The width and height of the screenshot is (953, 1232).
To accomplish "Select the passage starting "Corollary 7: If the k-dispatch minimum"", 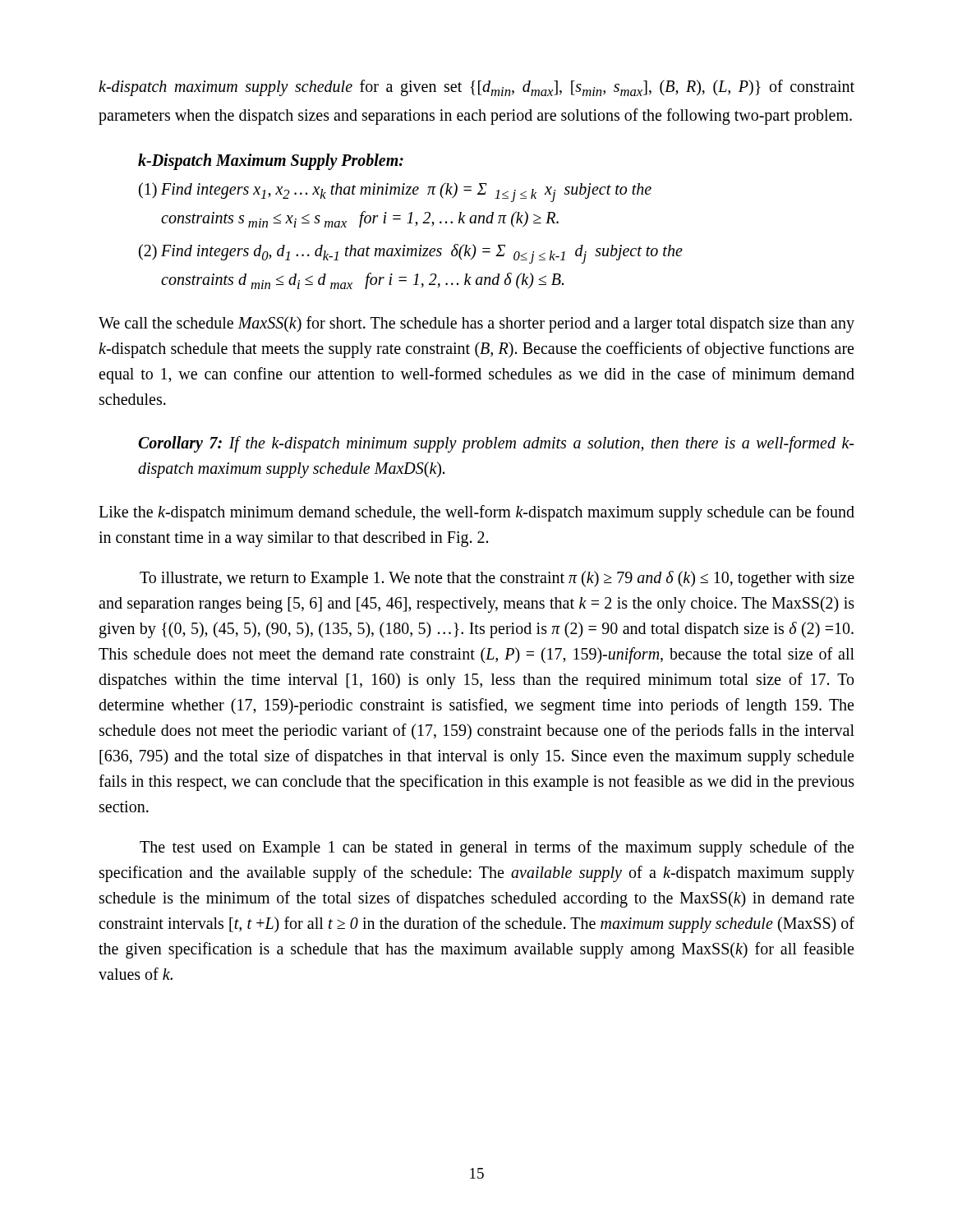I will pos(496,456).
